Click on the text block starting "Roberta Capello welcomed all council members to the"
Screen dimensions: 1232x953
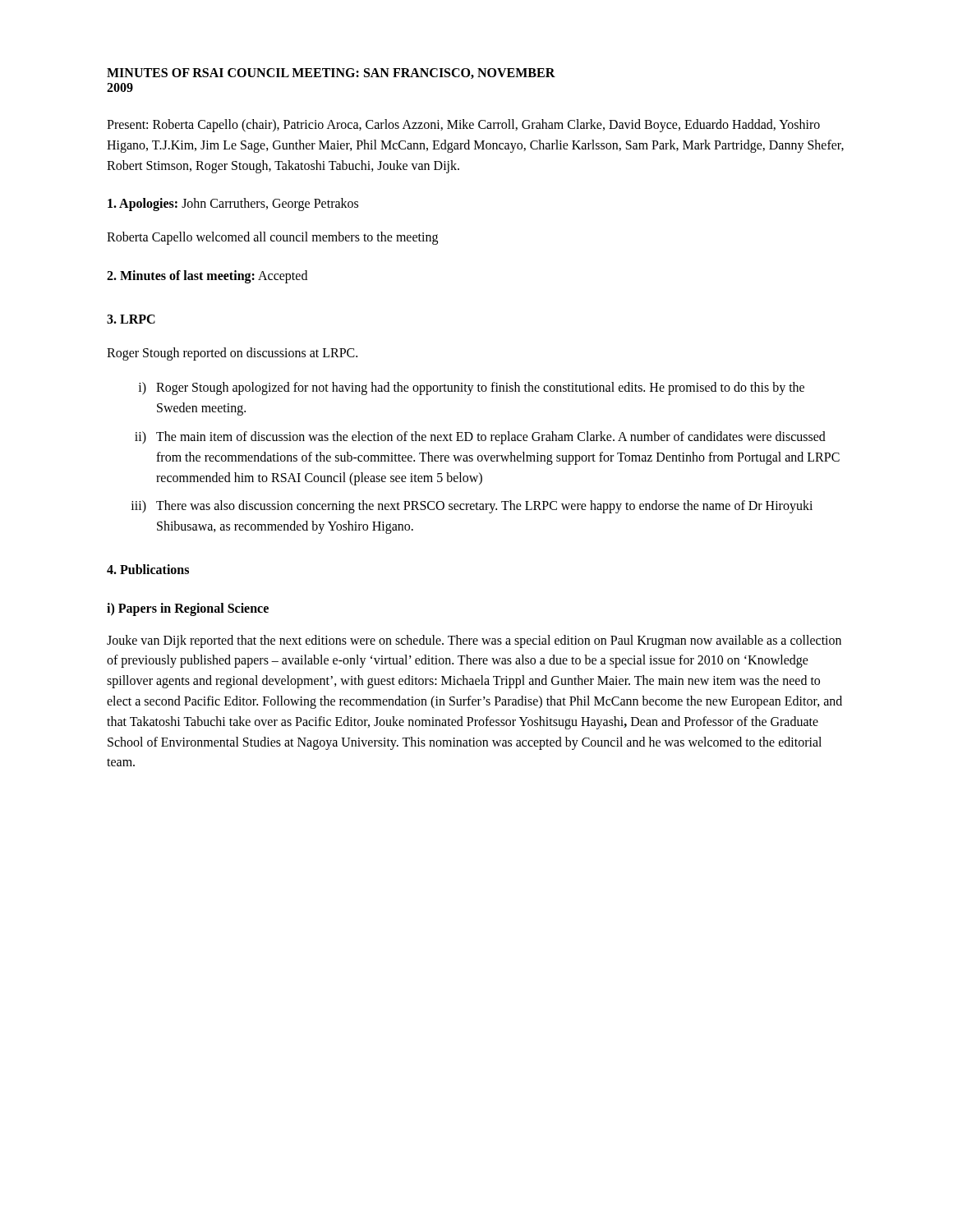(x=273, y=237)
